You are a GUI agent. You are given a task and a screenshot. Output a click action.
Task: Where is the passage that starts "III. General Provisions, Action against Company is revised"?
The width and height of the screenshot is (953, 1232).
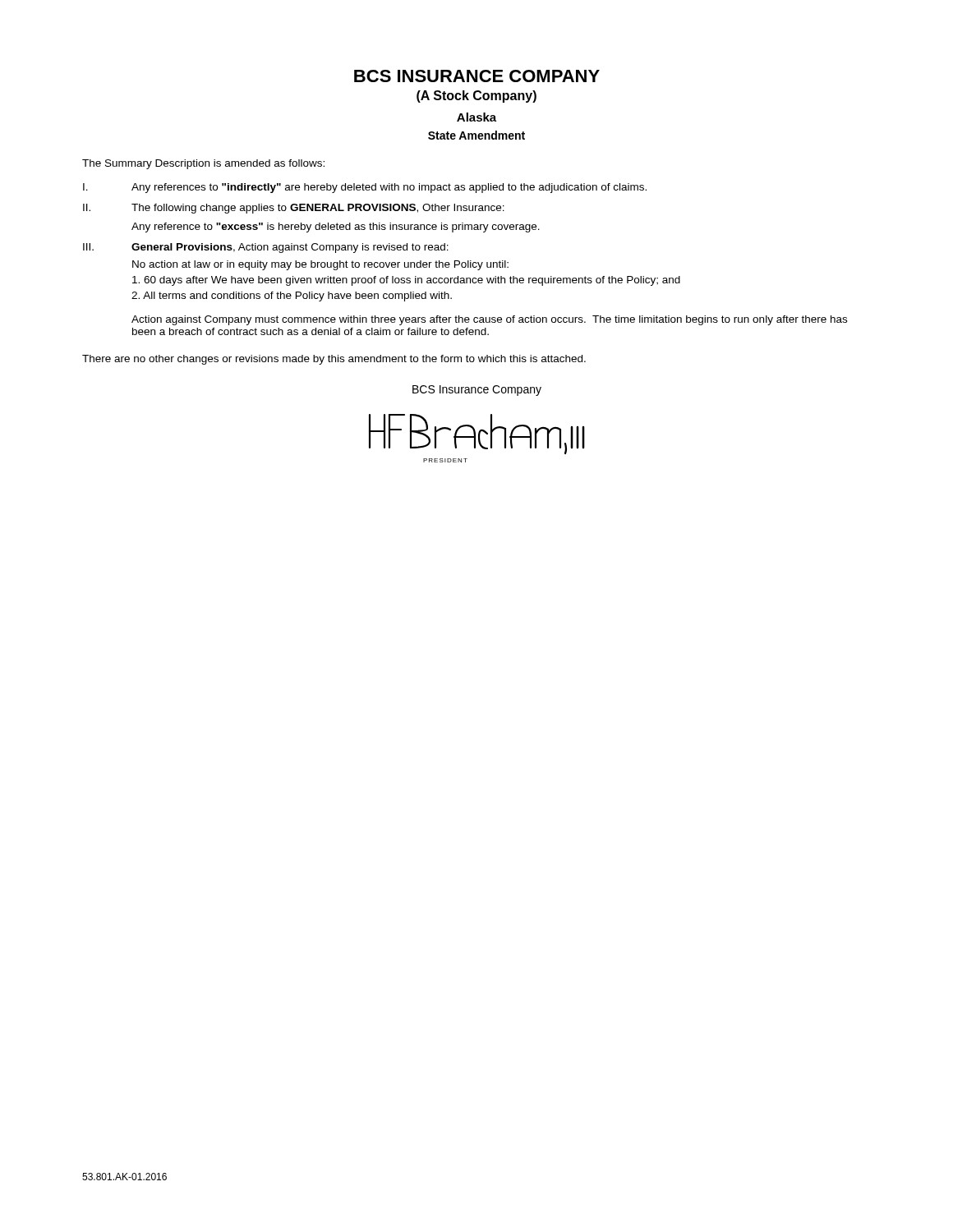(266, 248)
